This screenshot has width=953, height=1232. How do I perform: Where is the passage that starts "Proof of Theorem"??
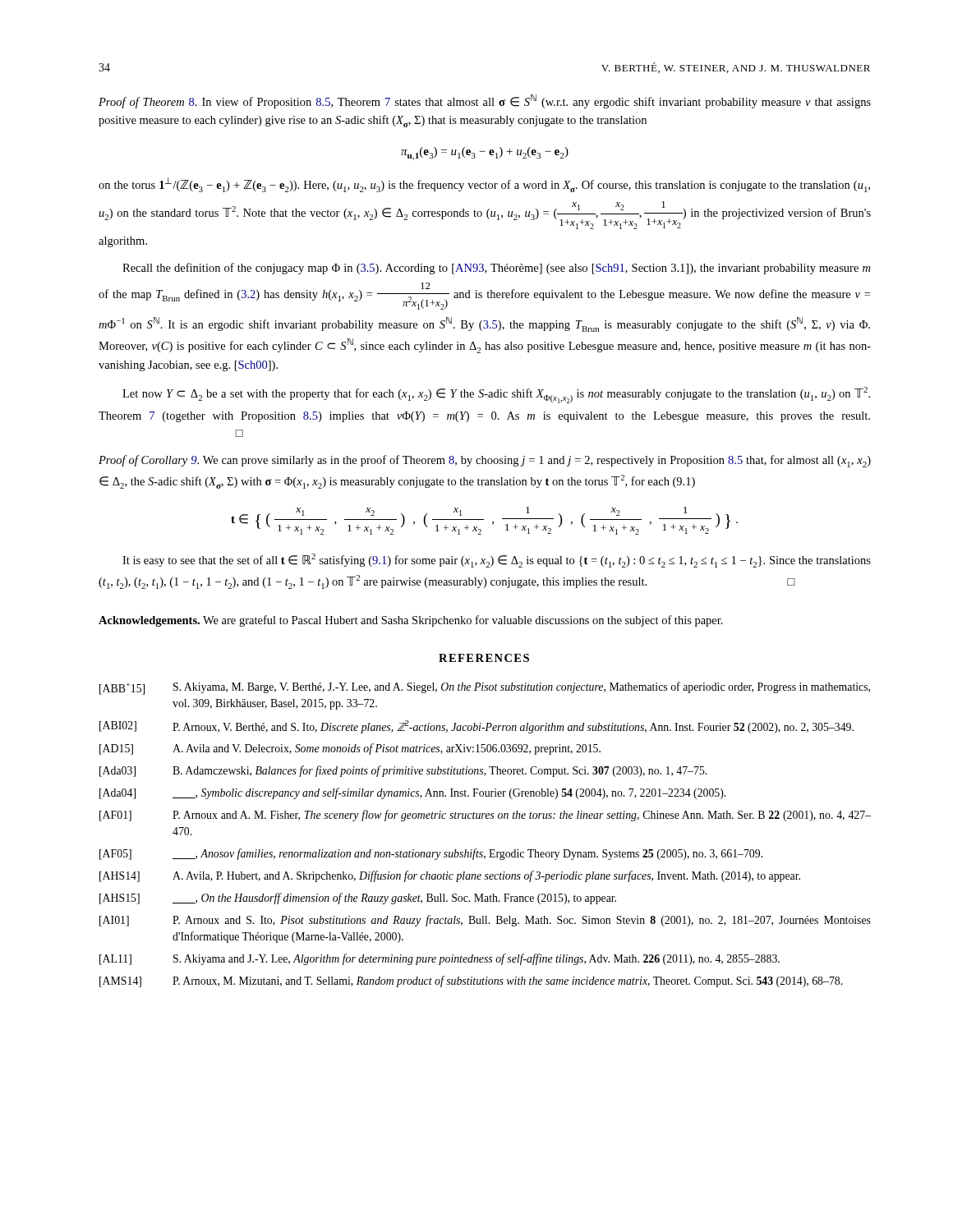[485, 111]
